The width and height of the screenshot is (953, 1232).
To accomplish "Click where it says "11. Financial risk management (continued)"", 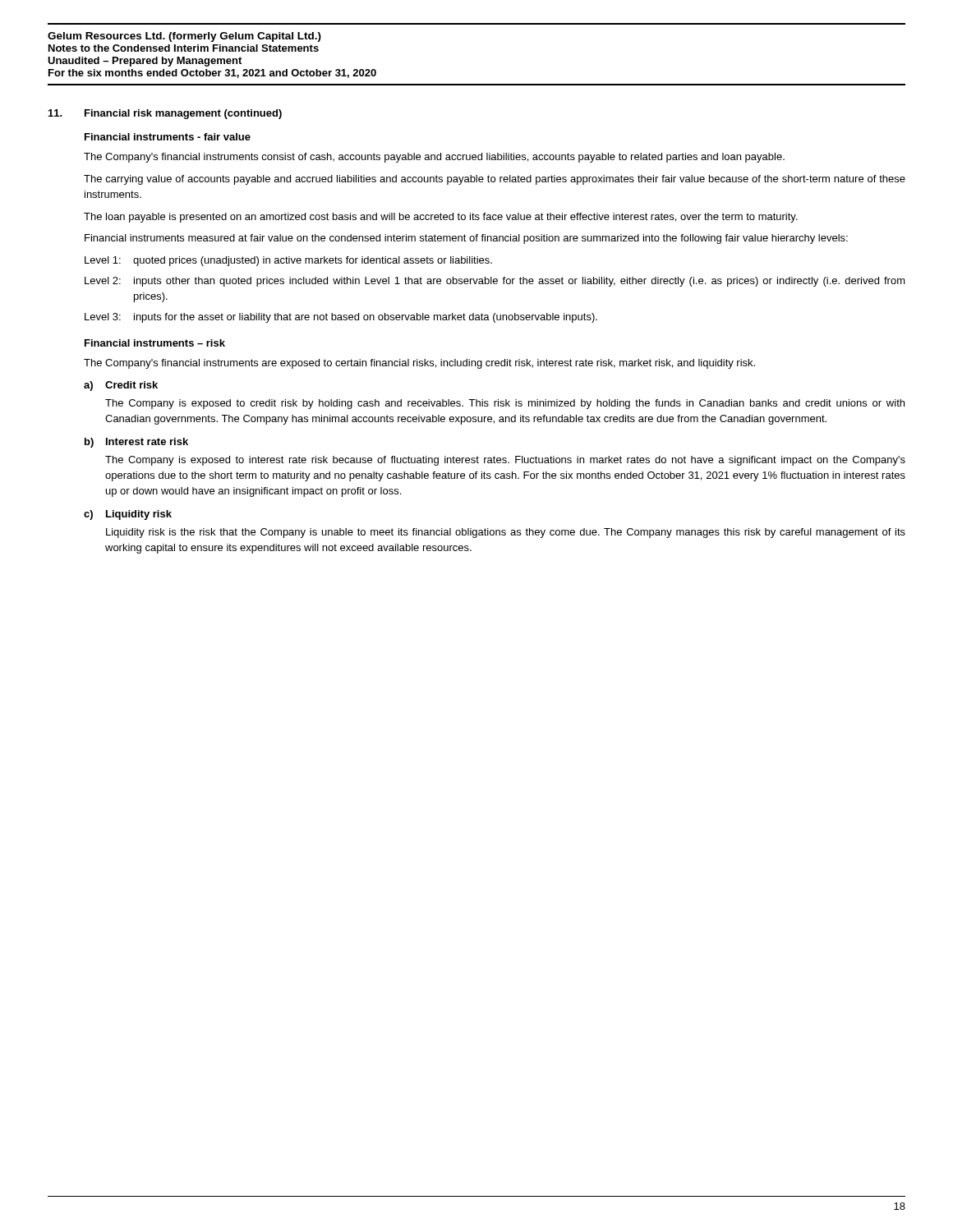I will click(x=165, y=113).
